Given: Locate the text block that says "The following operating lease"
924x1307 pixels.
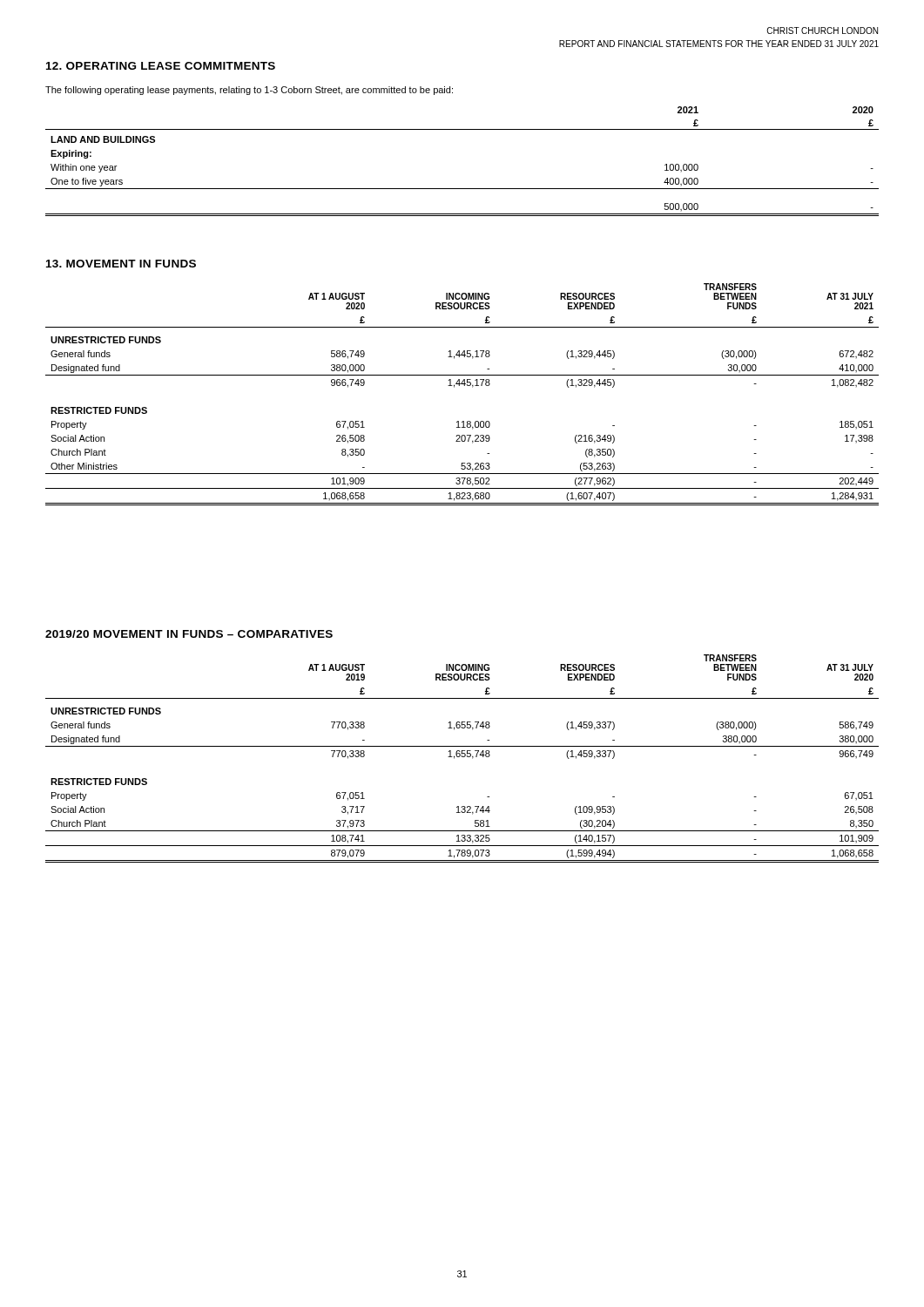Looking at the screenshot, I should pos(249,90).
